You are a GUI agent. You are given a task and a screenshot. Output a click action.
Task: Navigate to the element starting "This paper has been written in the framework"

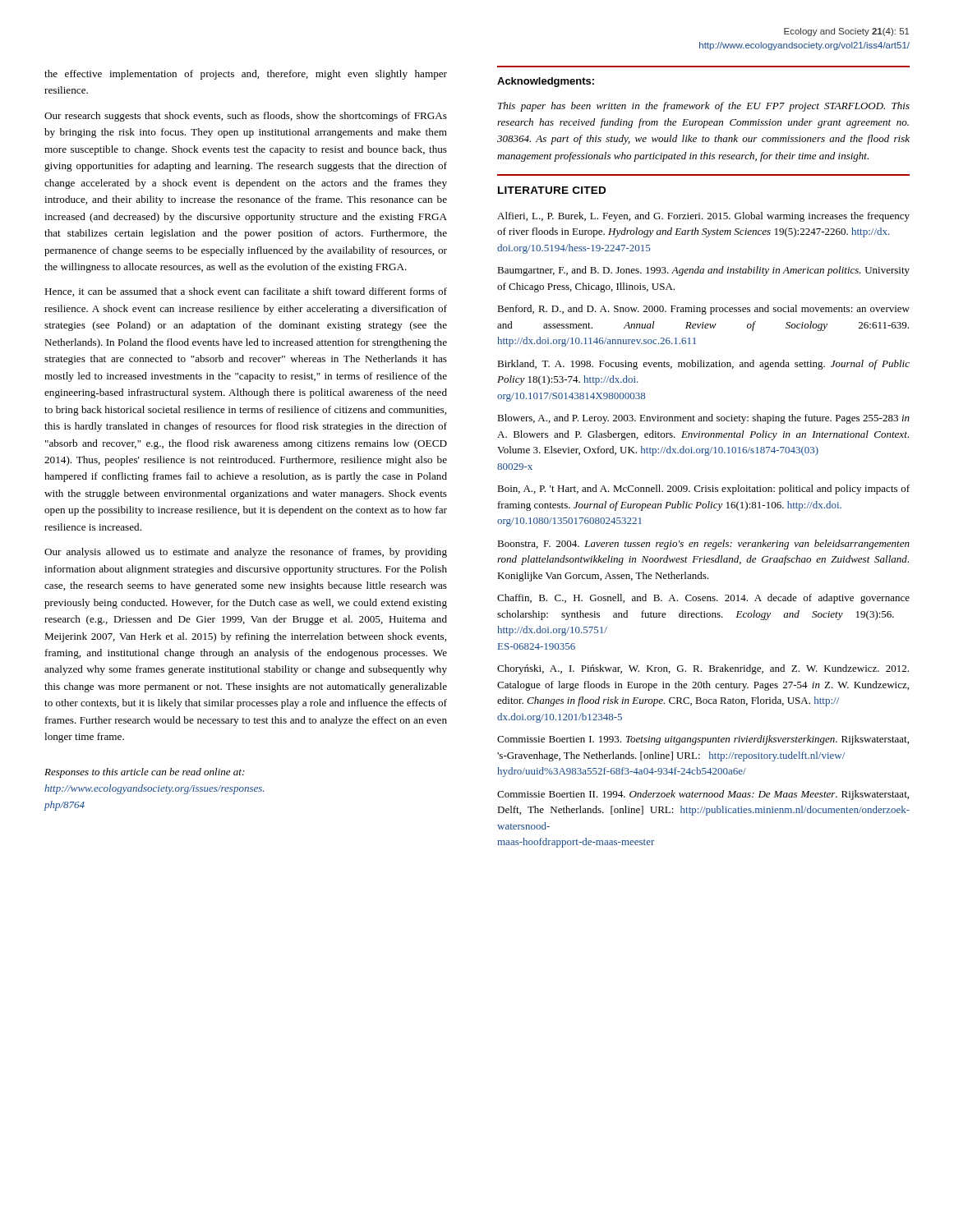tap(703, 131)
